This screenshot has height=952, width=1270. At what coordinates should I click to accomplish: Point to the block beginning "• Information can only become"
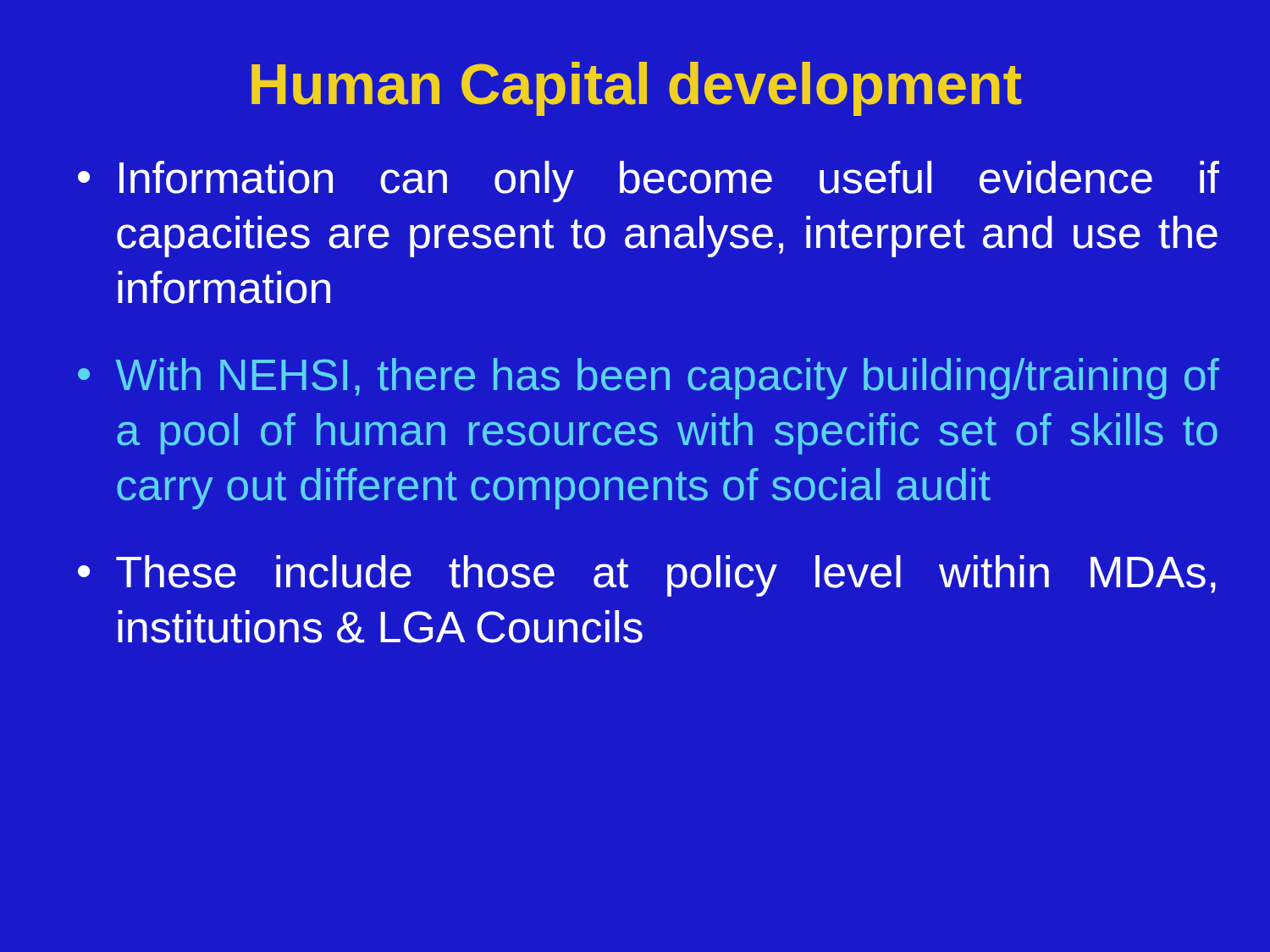coord(648,233)
